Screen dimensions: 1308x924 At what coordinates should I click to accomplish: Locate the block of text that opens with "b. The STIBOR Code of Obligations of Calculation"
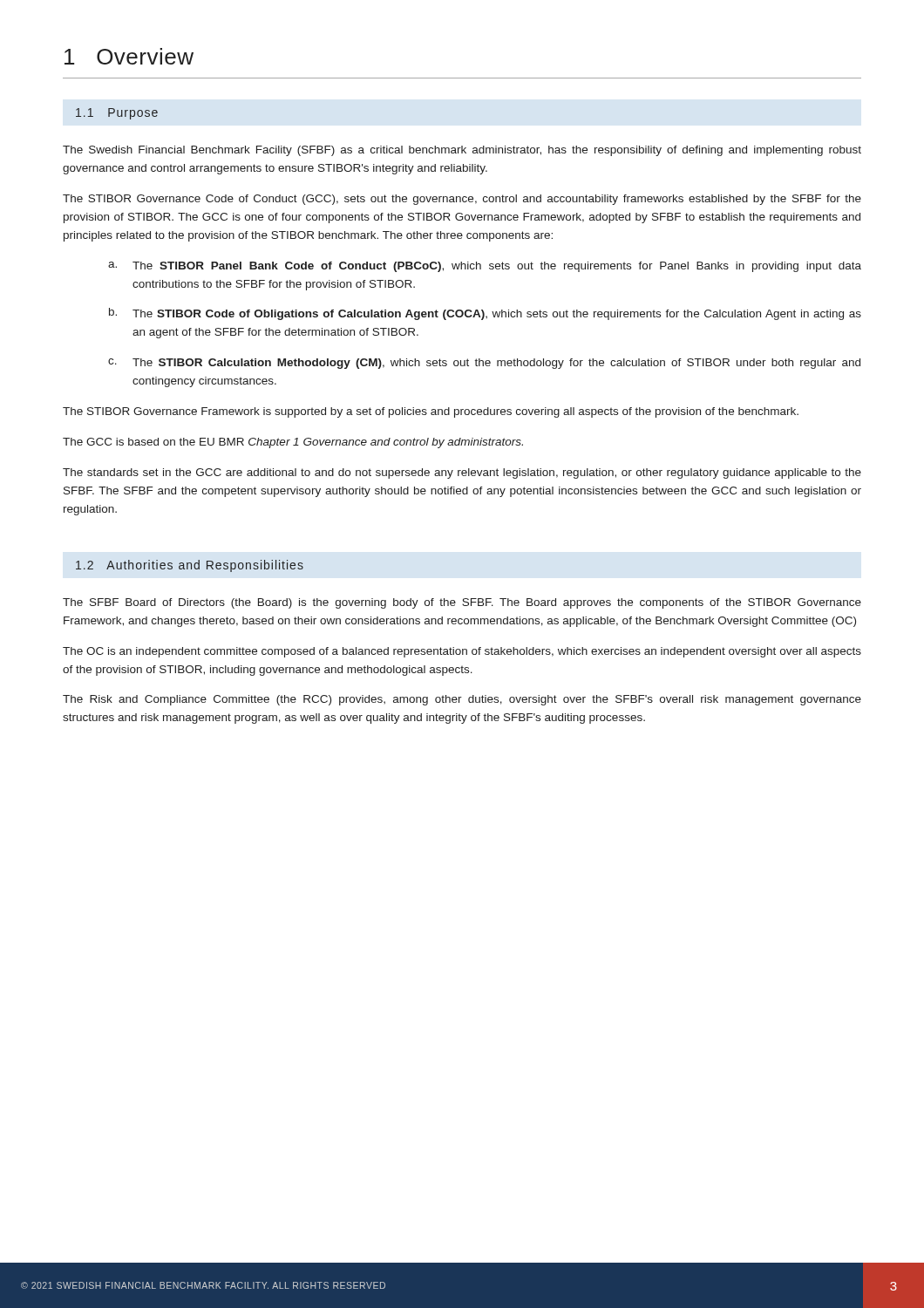pyautogui.click(x=485, y=324)
